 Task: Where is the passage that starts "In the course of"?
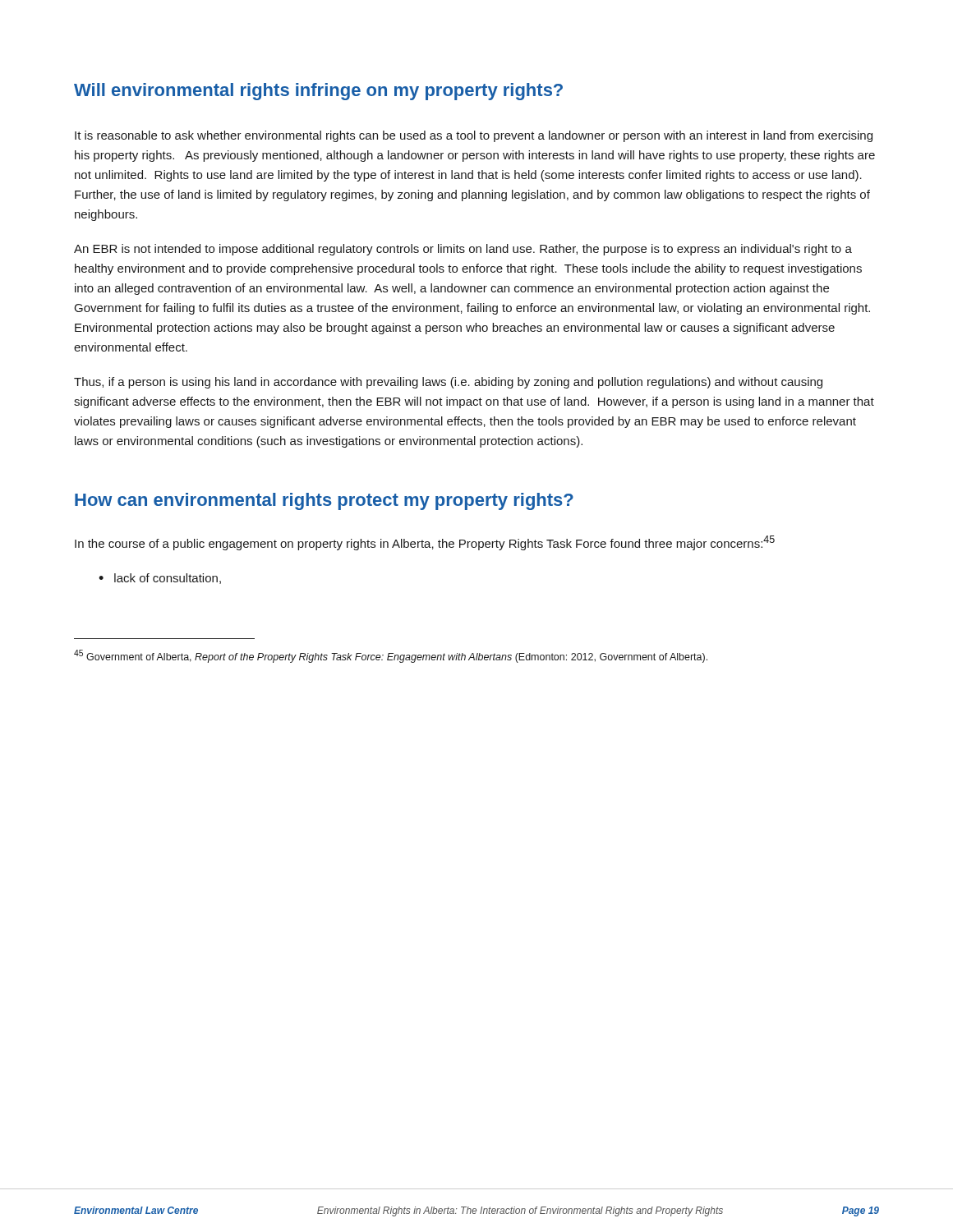tap(424, 542)
